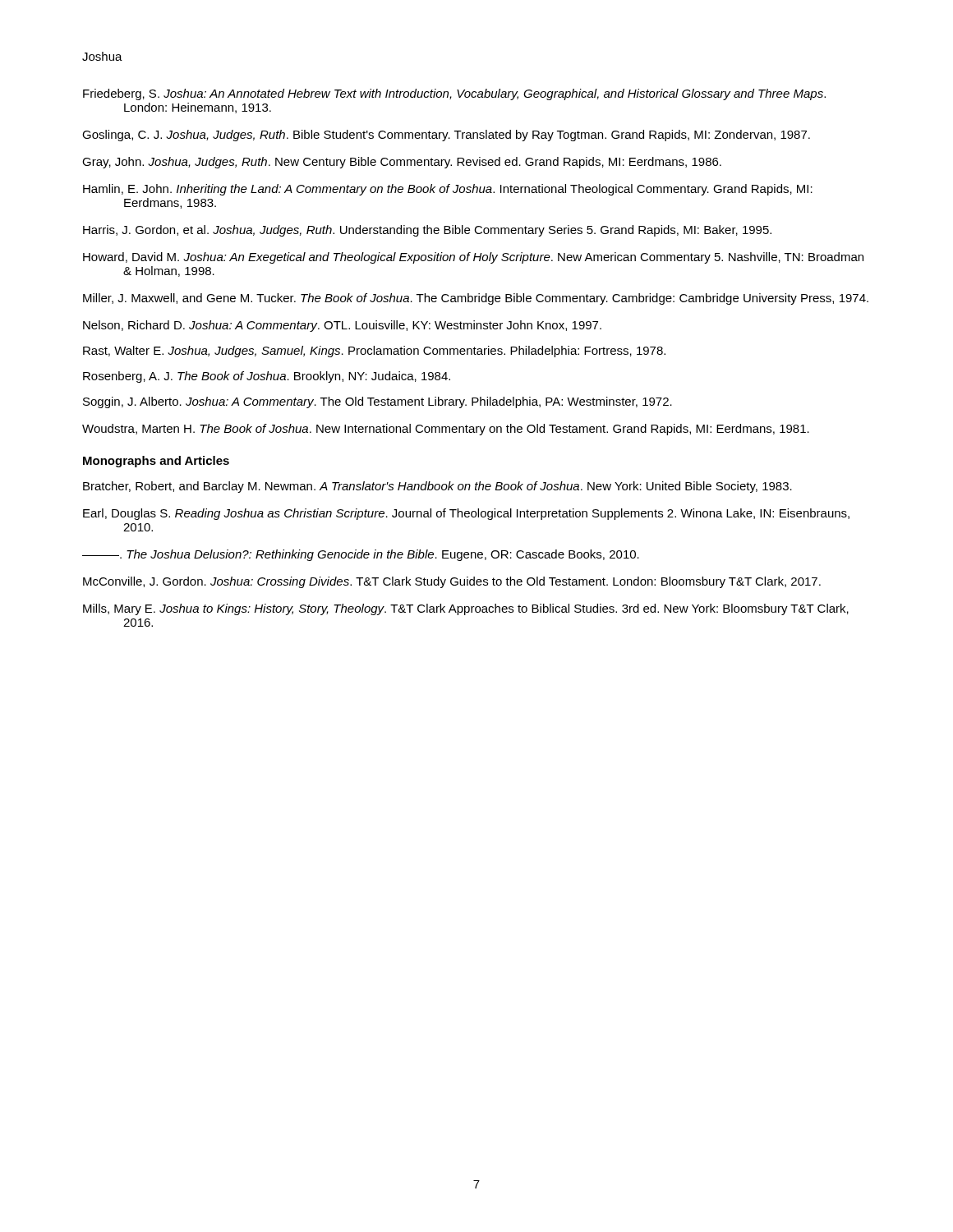The image size is (953, 1232).
Task: Point to the block beginning "Harris, J. Gordon, et"
Action: pyautogui.click(x=427, y=230)
